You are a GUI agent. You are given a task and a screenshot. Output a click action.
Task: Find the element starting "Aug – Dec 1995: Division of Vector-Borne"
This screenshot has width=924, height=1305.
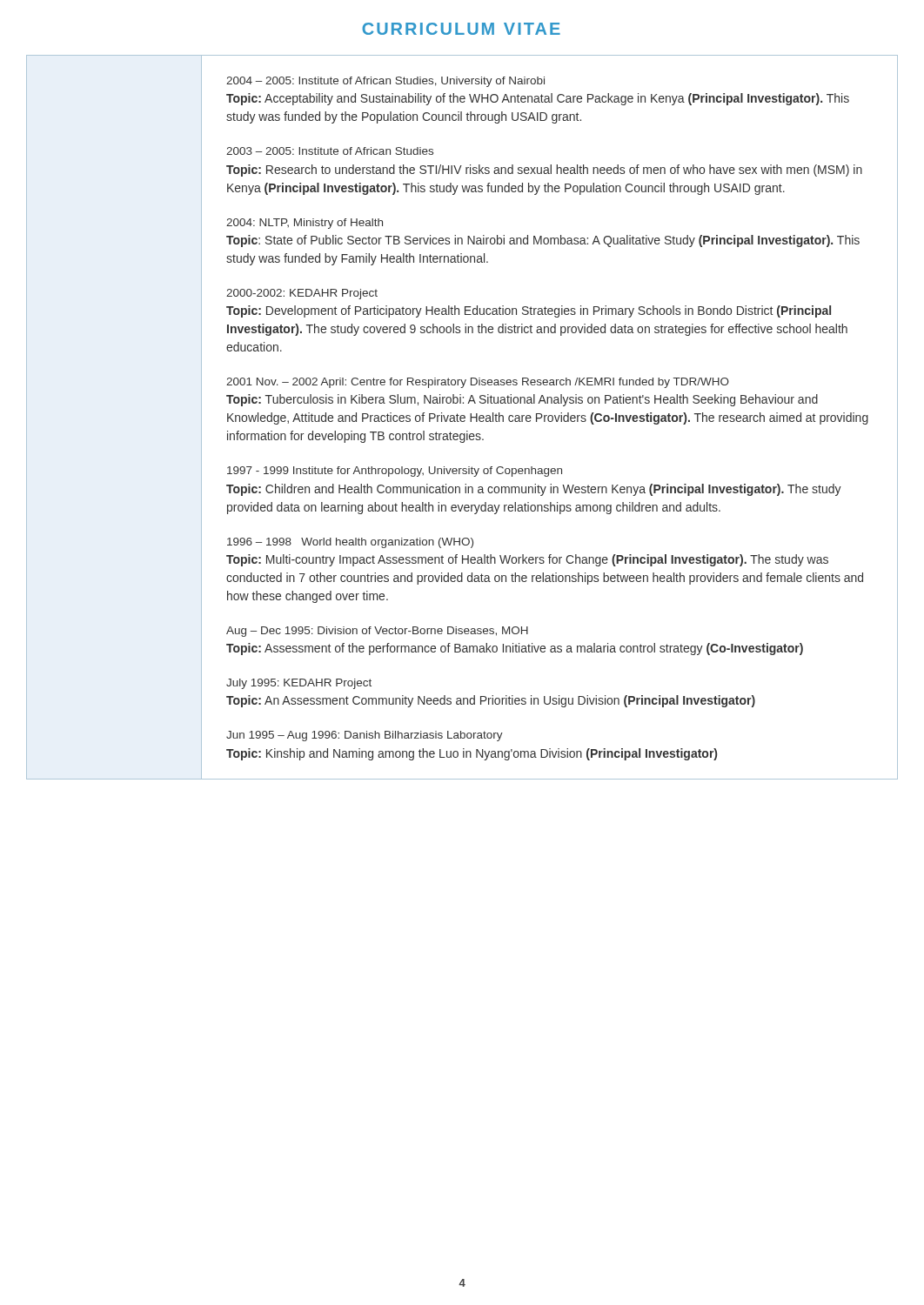515,639
